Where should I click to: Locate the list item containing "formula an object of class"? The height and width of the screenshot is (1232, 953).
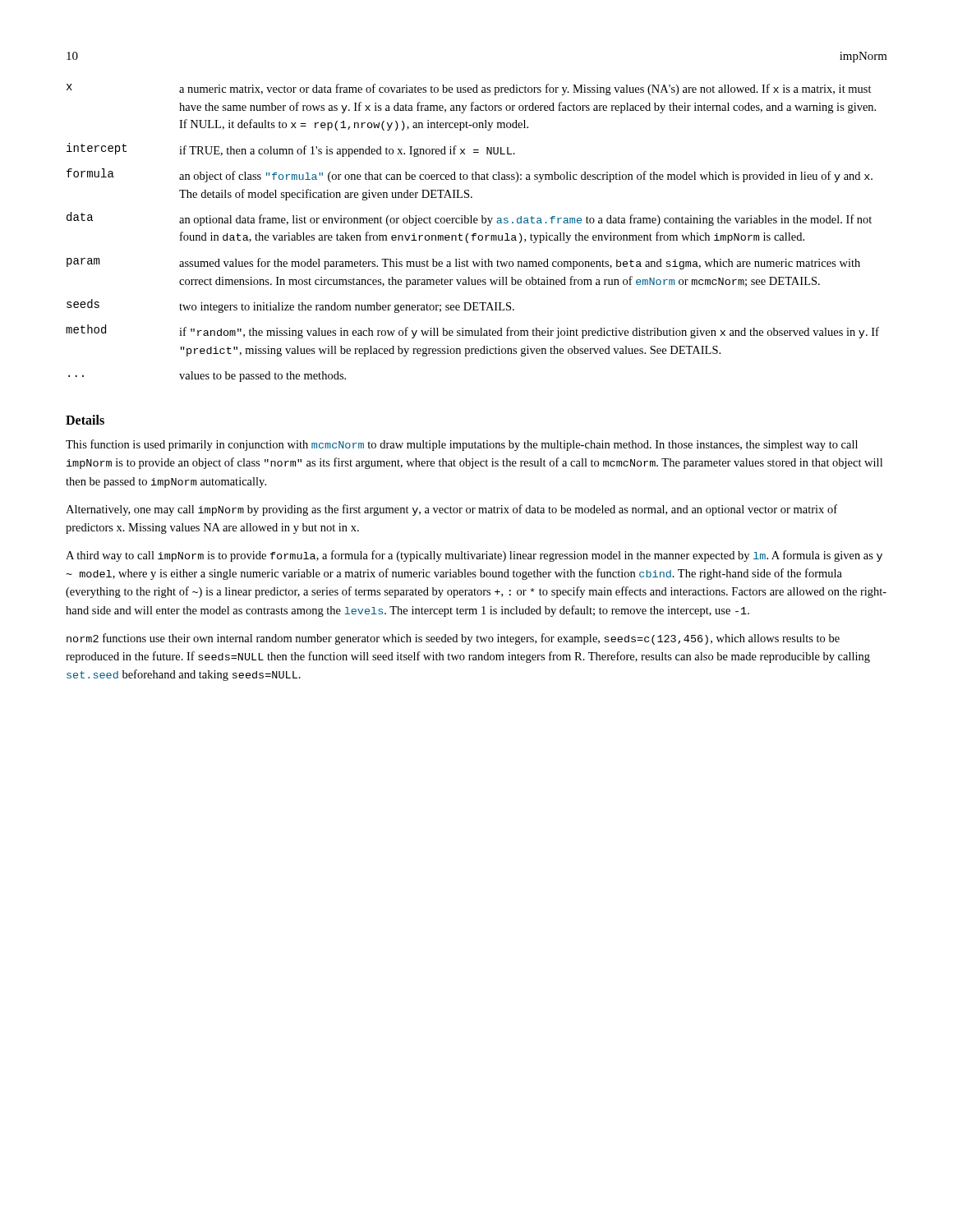pos(476,187)
